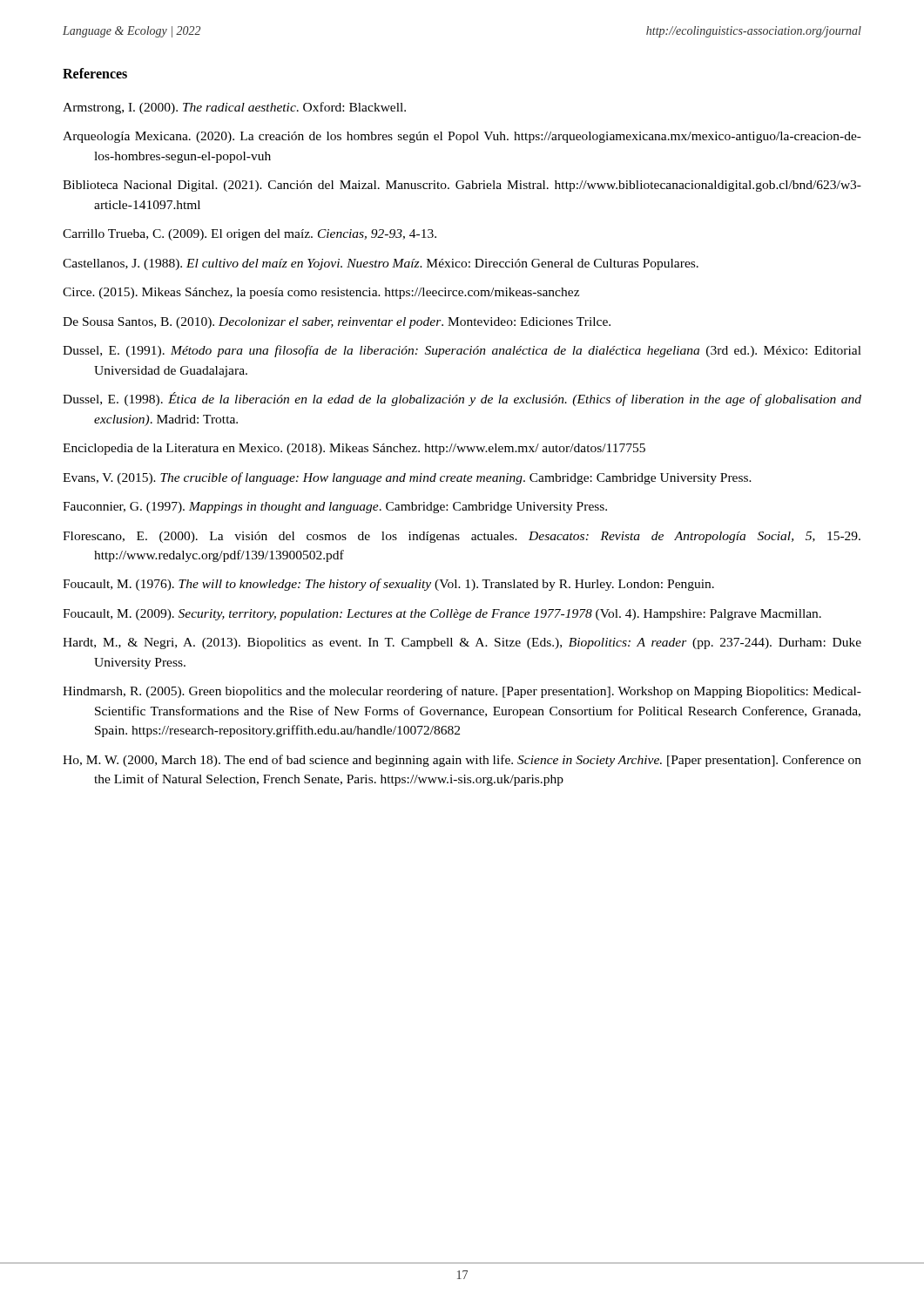
Task: Find the list item with the text "Arqueología Mexicana. (2020). La creación de"
Action: tap(462, 146)
